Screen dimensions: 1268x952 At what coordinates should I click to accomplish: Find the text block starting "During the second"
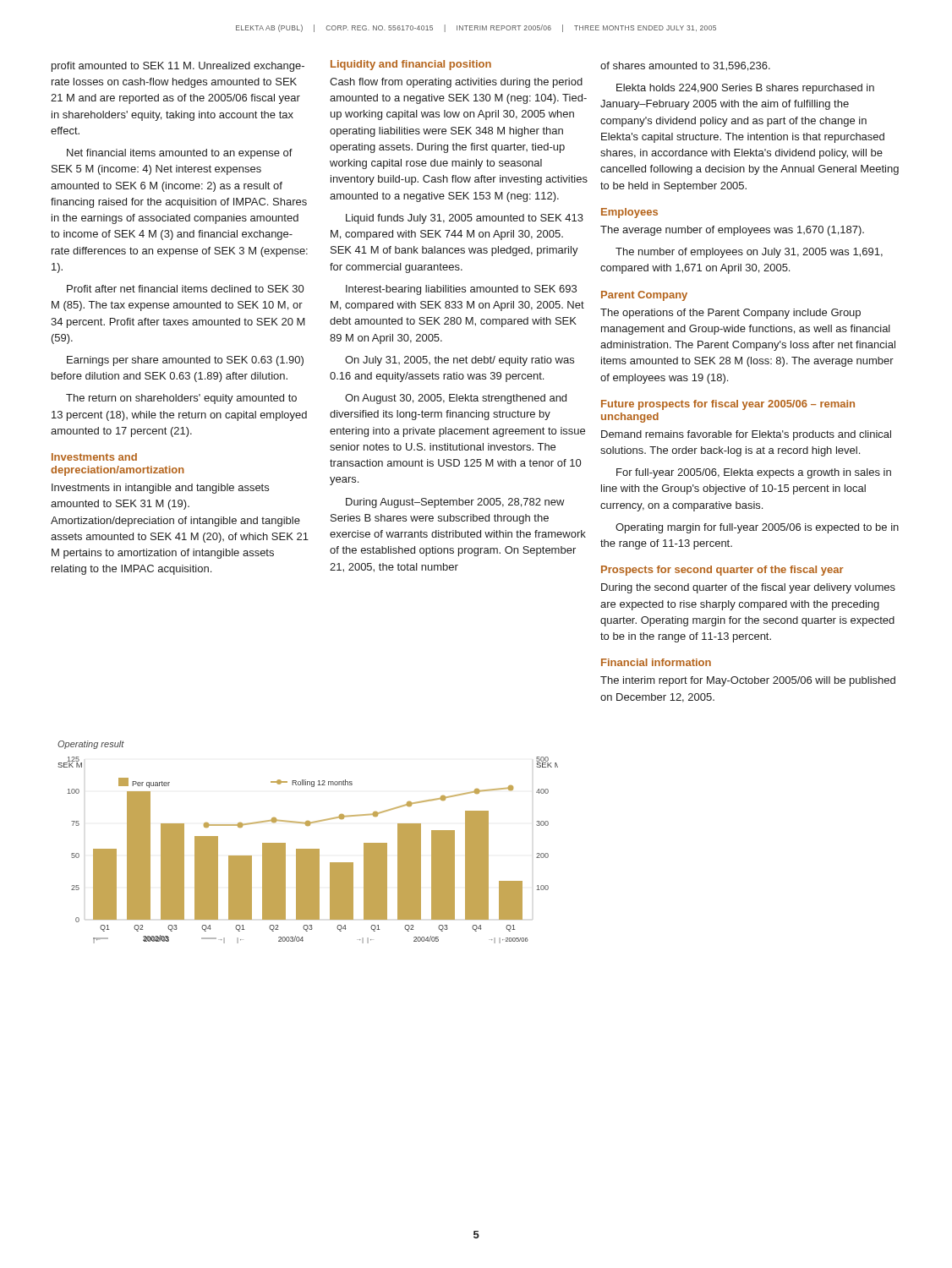pos(751,612)
